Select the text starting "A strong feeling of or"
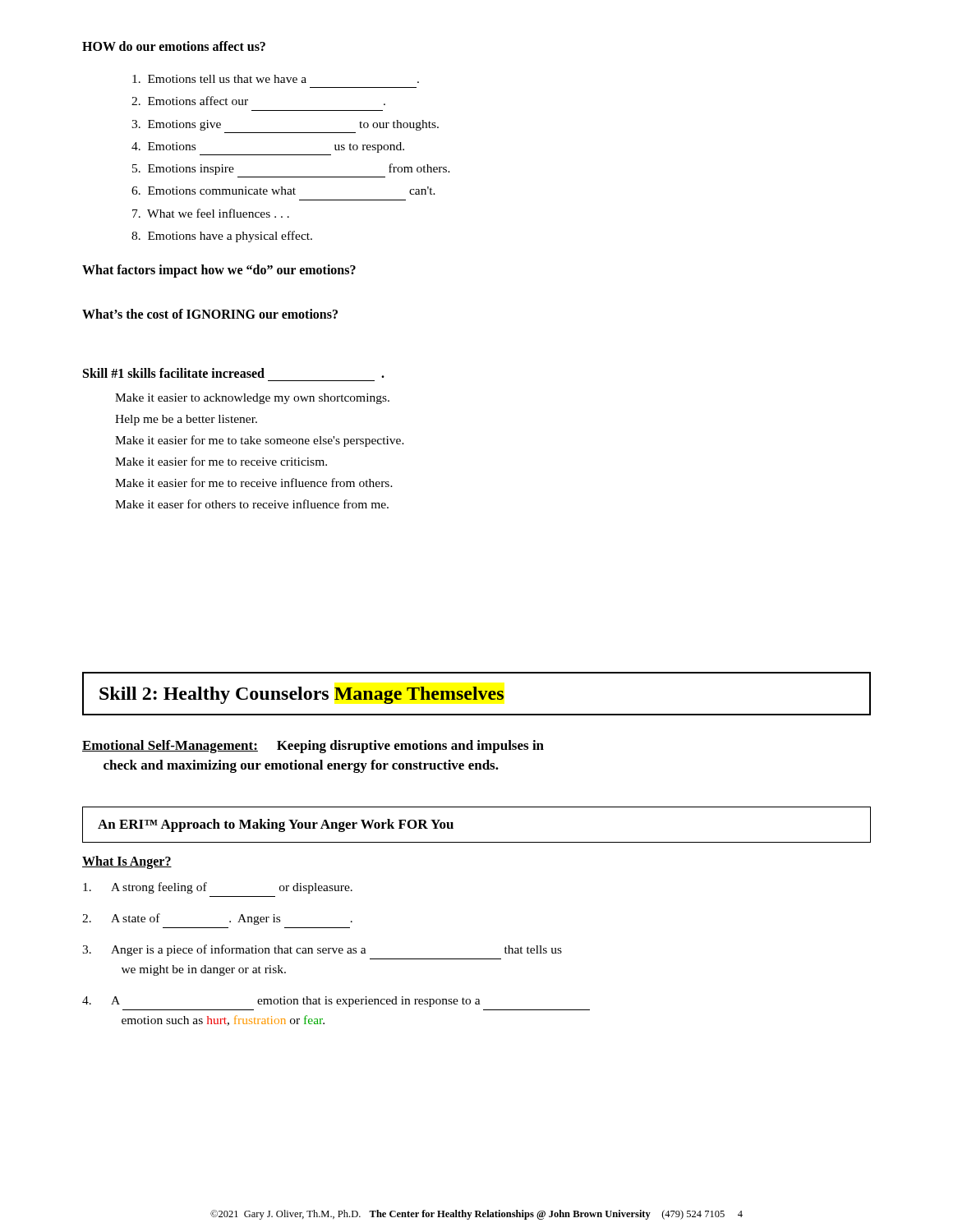 pyautogui.click(x=165, y=888)
